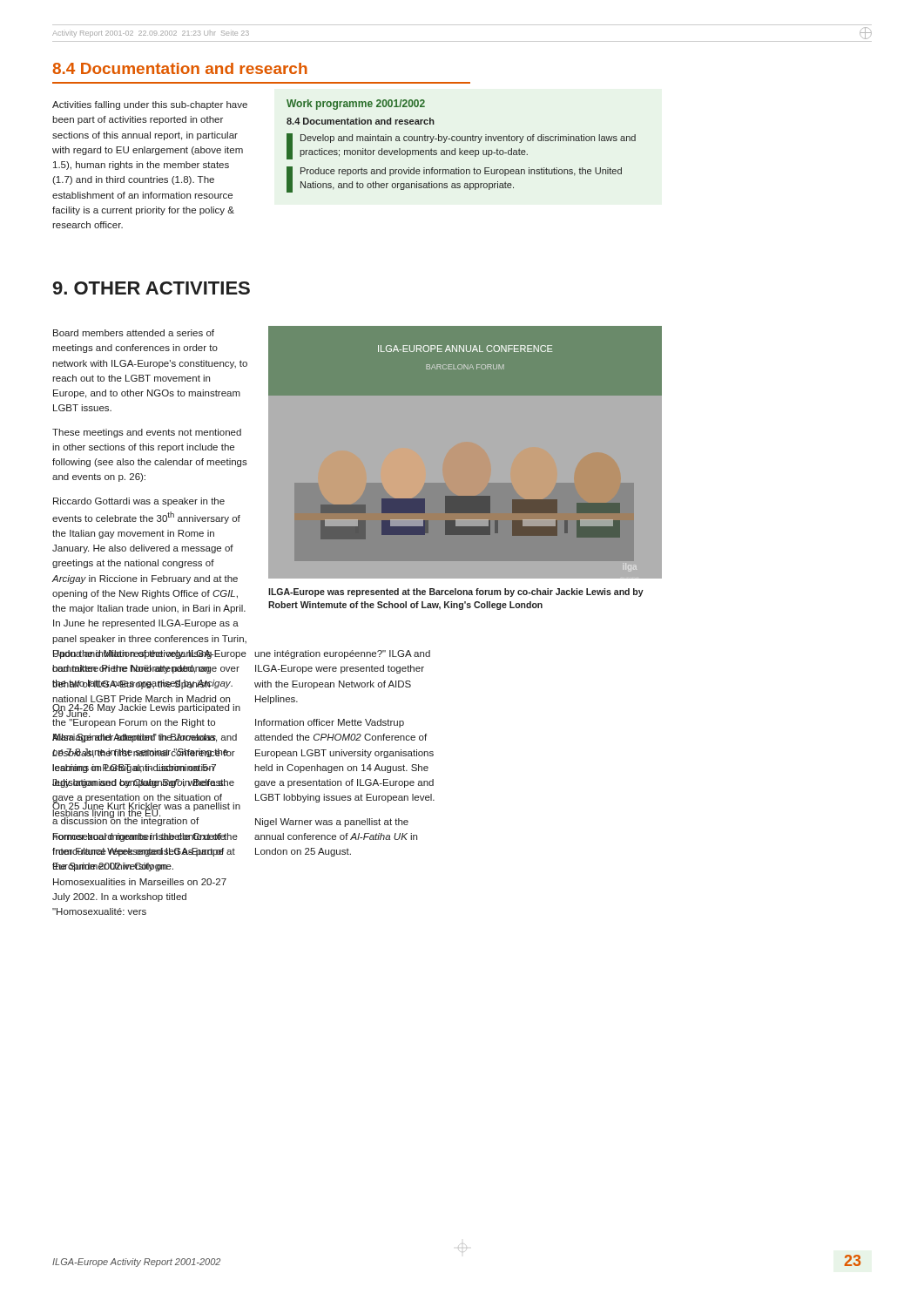
Task: Find the text block starting "Upon the invitation of the"
Action: click(144, 783)
